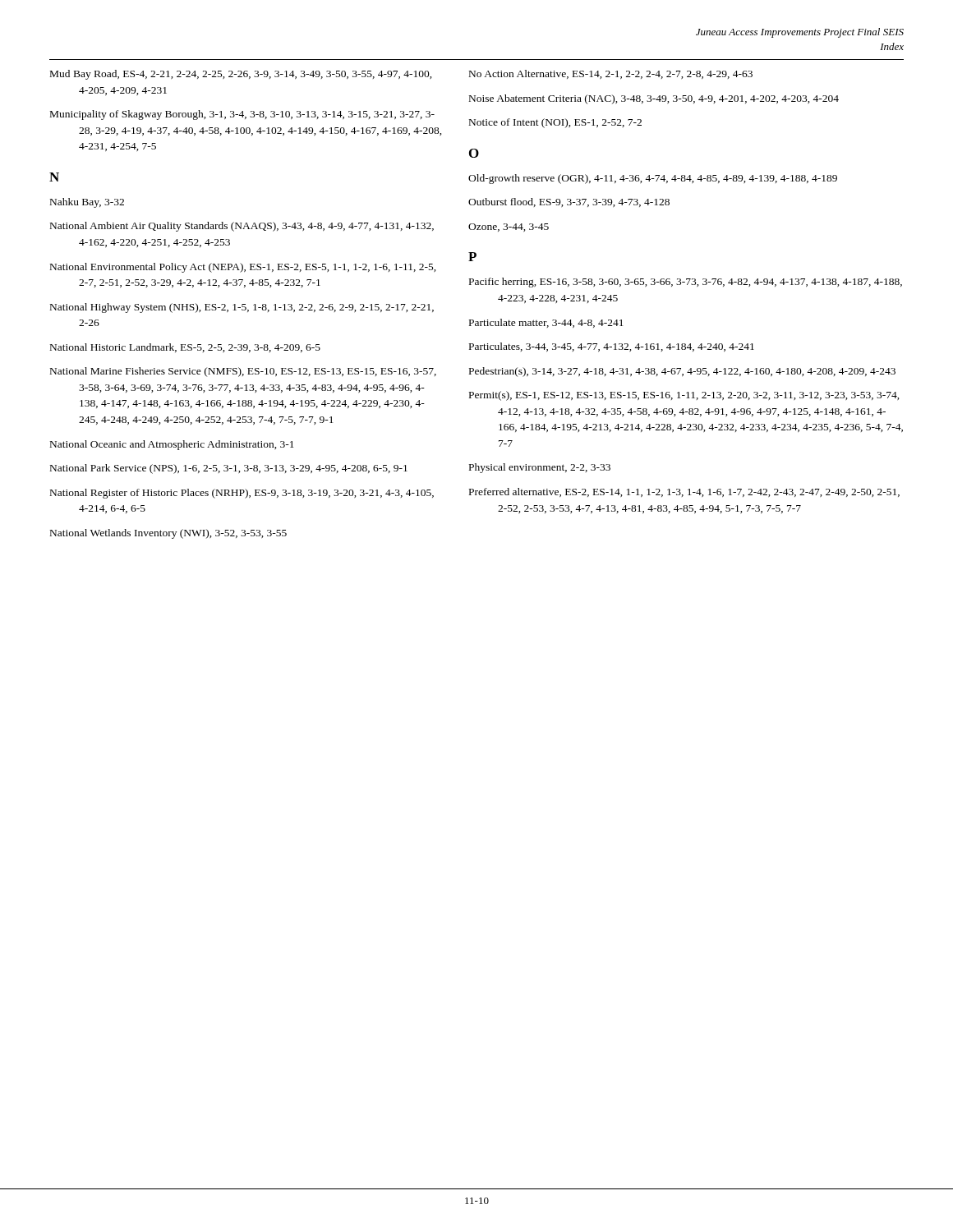The height and width of the screenshot is (1232, 953).
Task: Locate the text block starting "Particulate matter, 3-44, 4-8, 4-241"
Action: (x=546, y=322)
